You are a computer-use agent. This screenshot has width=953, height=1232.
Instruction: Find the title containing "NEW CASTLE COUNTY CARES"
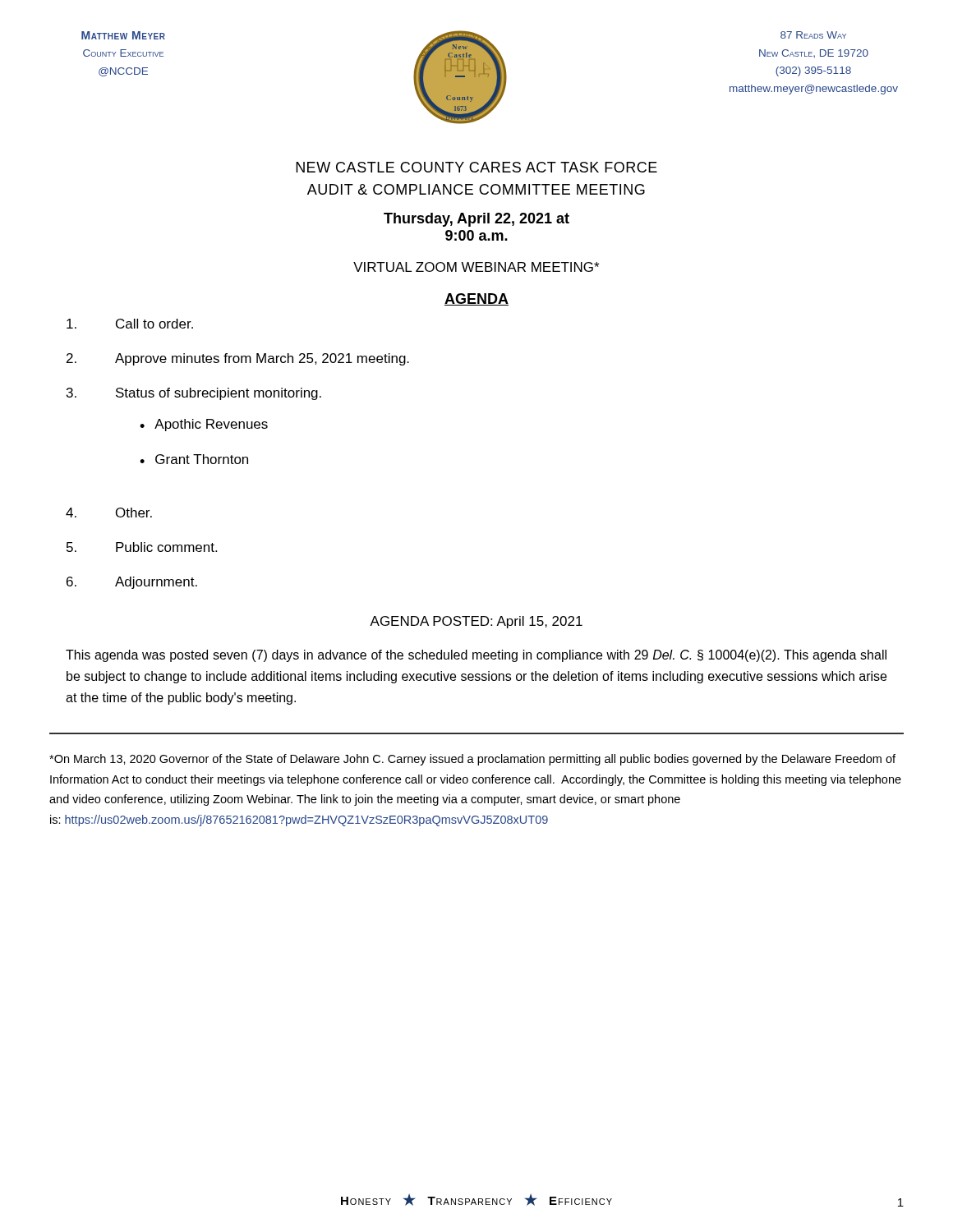pyautogui.click(x=476, y=168)
